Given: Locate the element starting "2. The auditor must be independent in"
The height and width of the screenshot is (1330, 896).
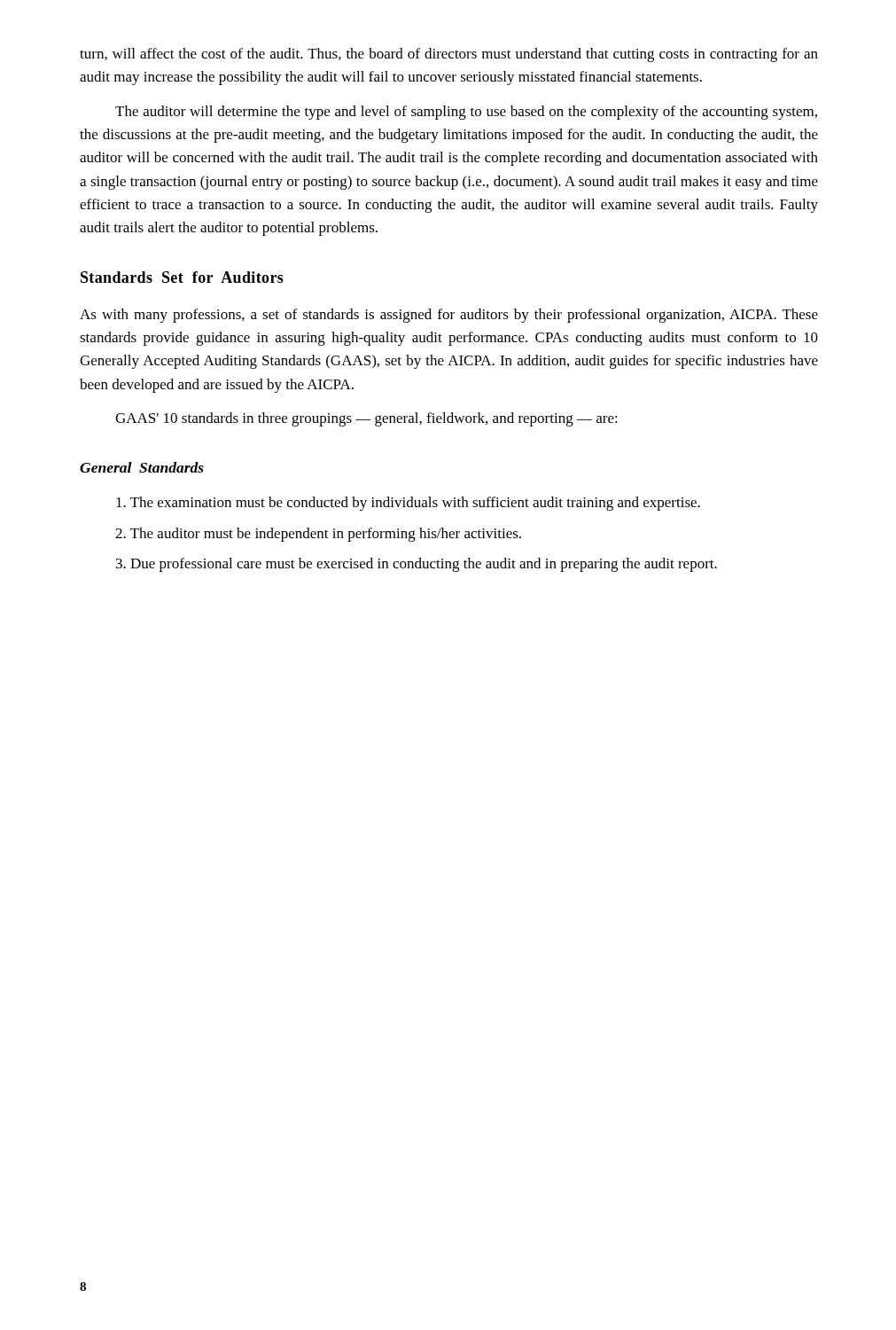Looking at the screenshot, I should [x=449, y=534].
